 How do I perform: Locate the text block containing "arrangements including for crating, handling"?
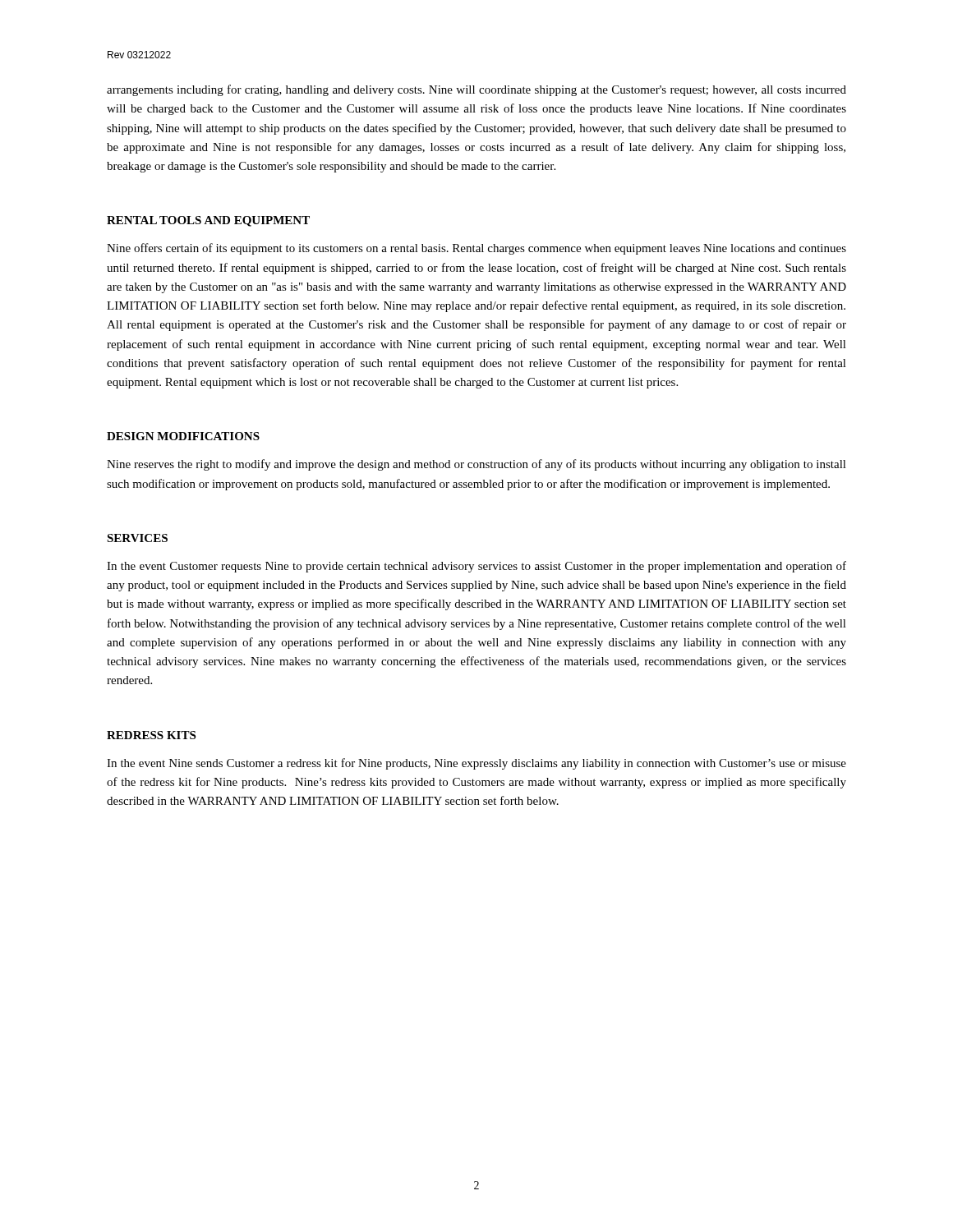pyautogui.click(x=476, y=128)
